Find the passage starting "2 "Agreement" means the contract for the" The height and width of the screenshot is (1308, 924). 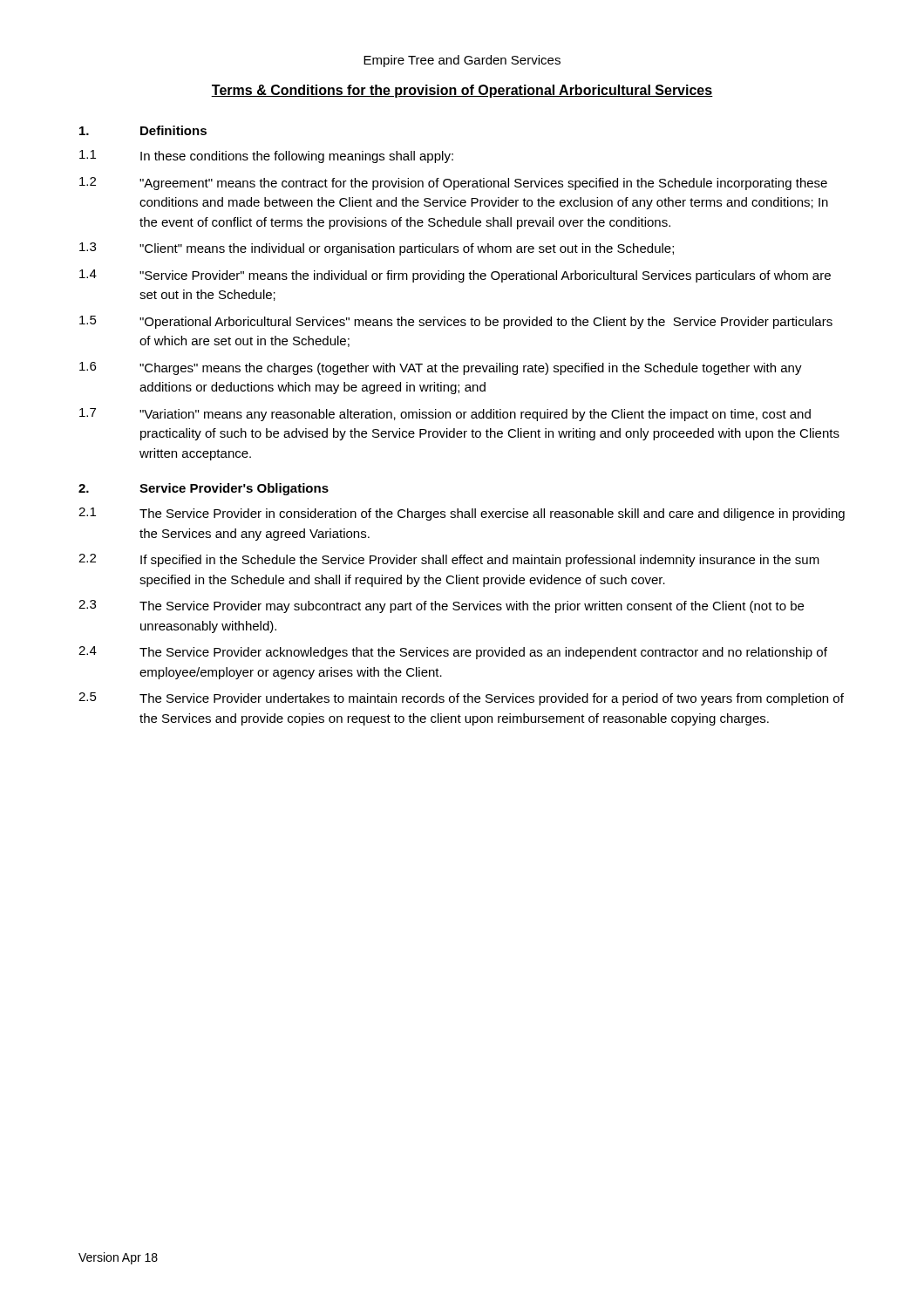point(462,202)
